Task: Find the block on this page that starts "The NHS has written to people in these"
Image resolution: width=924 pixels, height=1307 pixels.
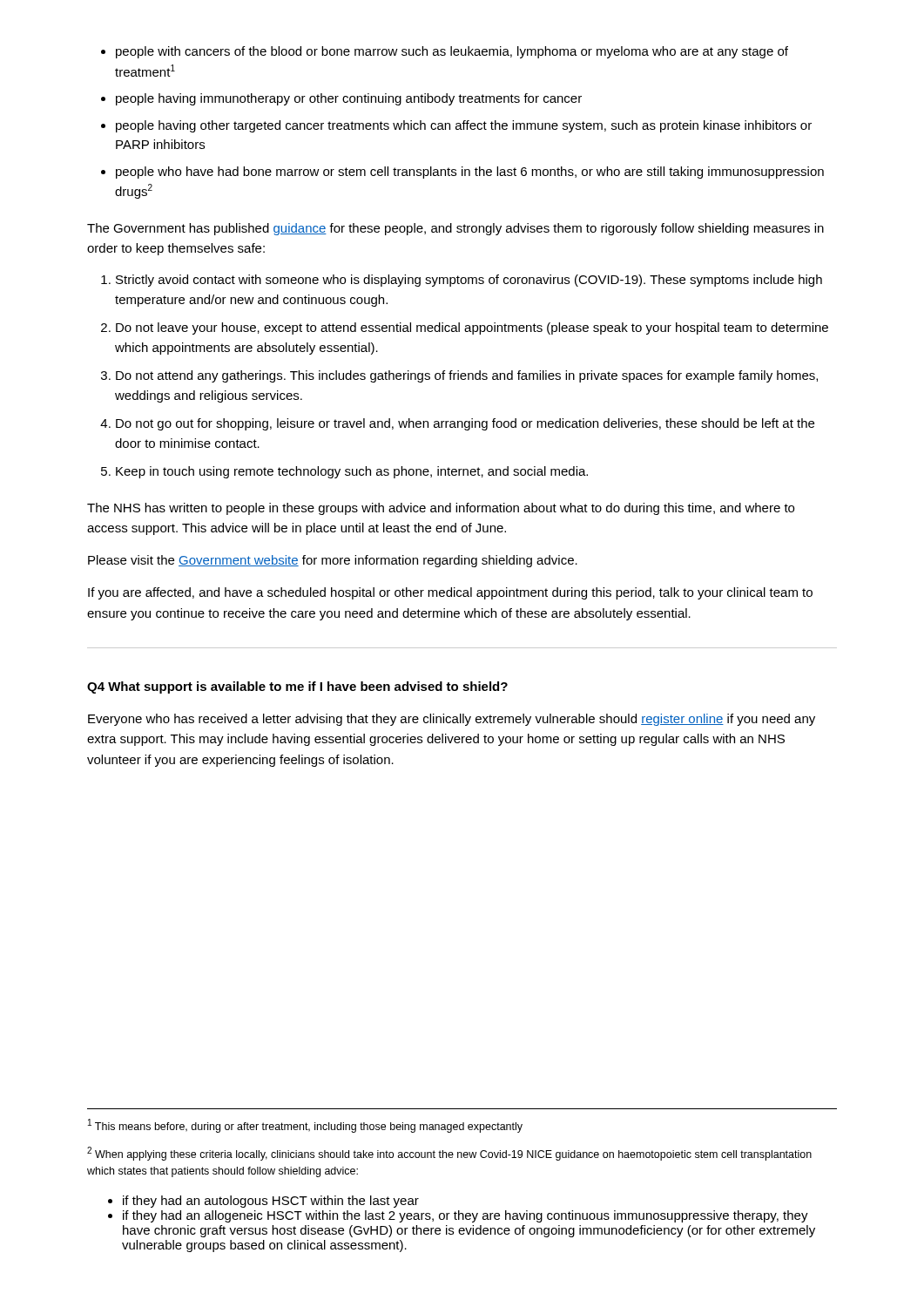Action: pyautogui.click(x=462, y=517)
